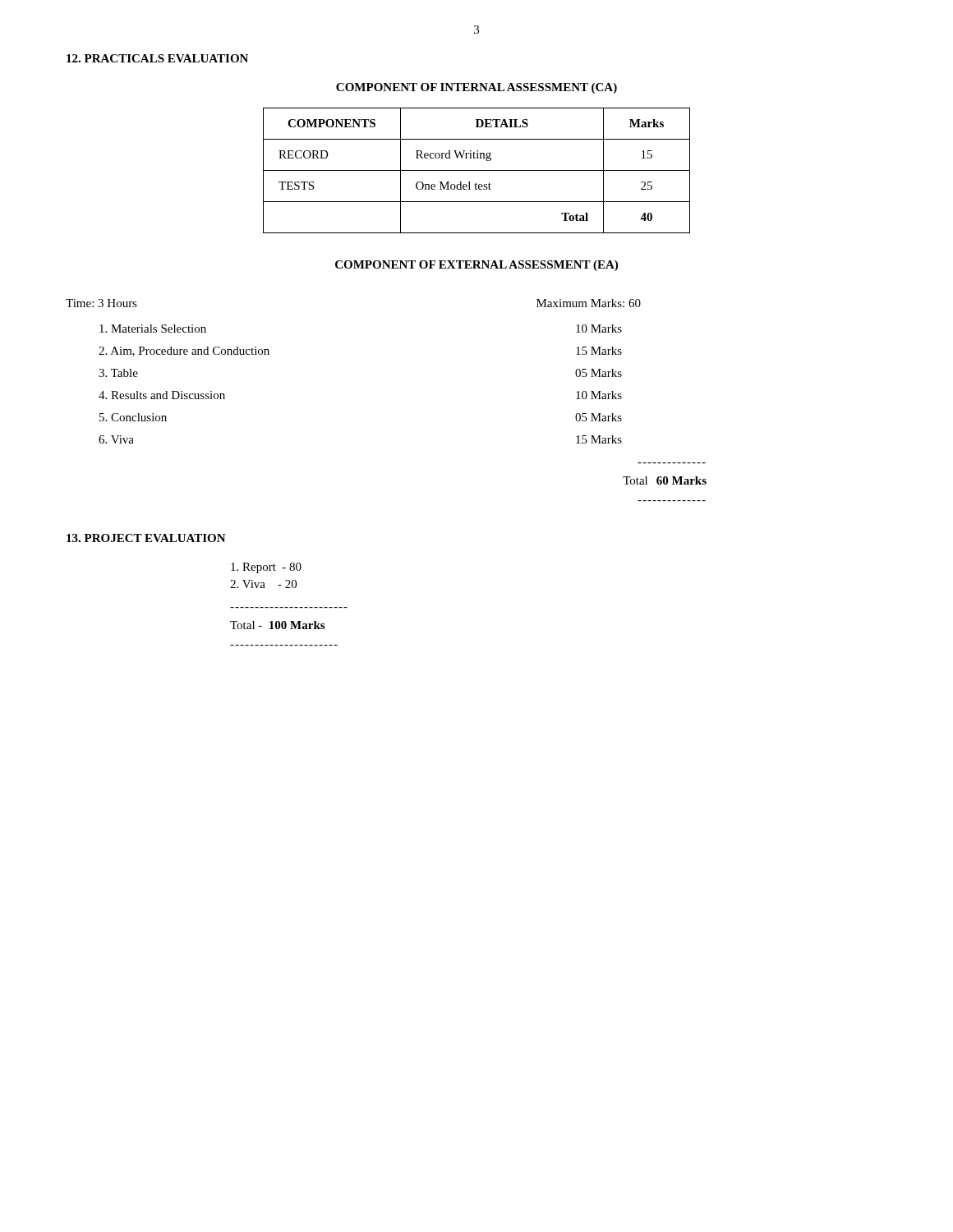Image resolution: width=953 pixels, height=1232 pixels.
Task: Find the list item that reads "Materials Selection 10"
Action: (x=145, y=328)
